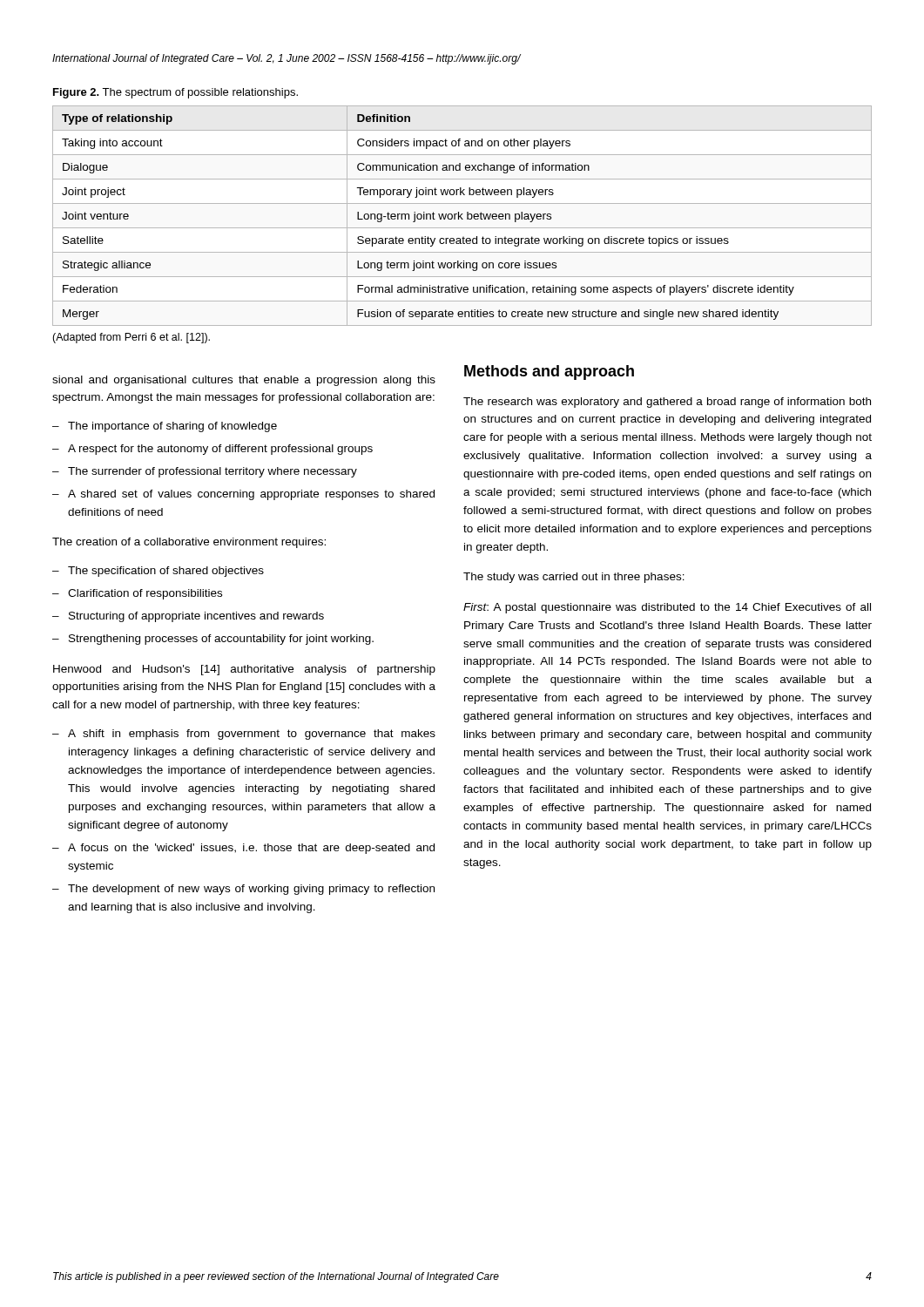924x1307 pixels.
Task: Select the text block with the text "The creation of a collaborative"
Action: [244, 543]
